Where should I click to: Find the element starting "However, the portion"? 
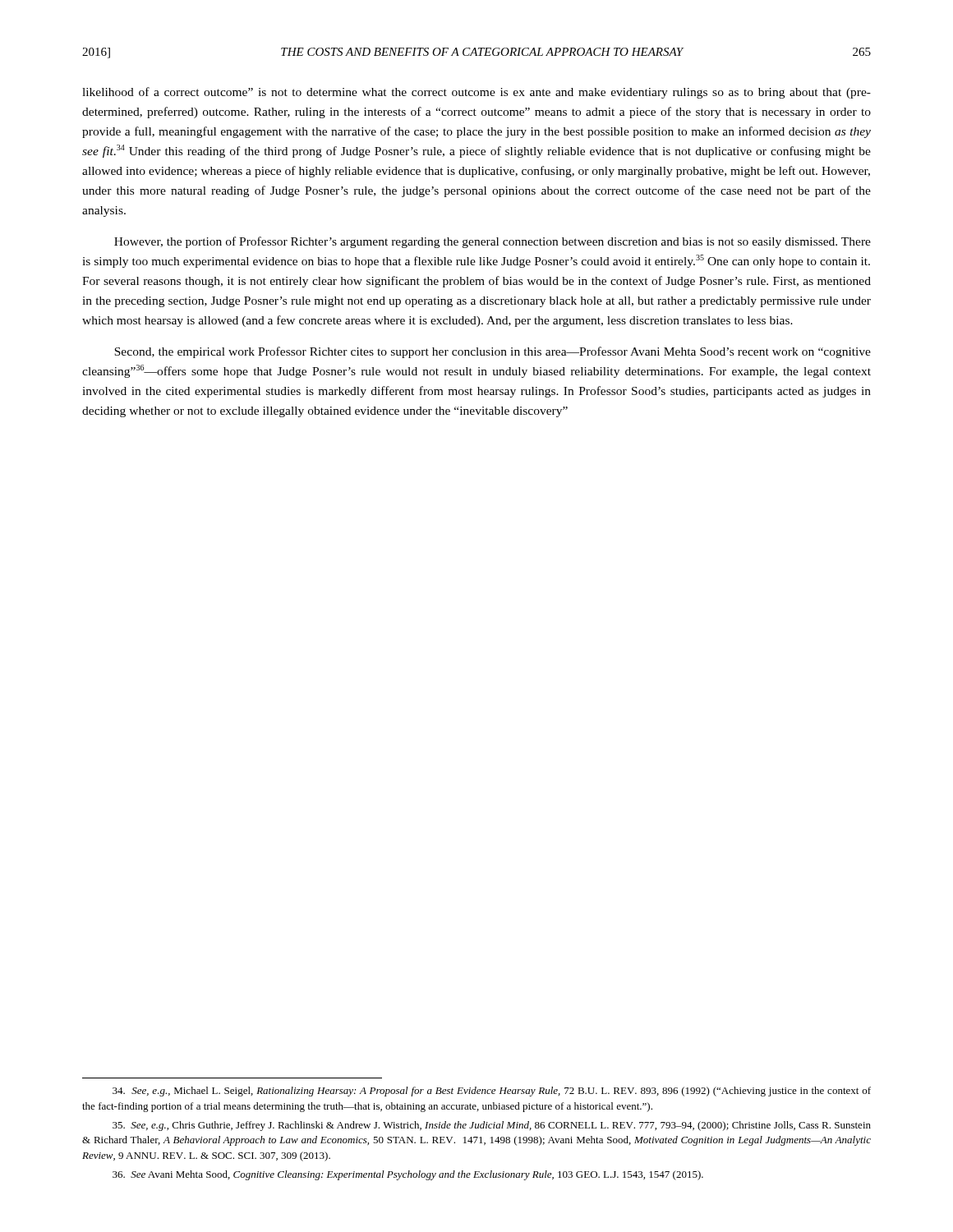(476, 281)
